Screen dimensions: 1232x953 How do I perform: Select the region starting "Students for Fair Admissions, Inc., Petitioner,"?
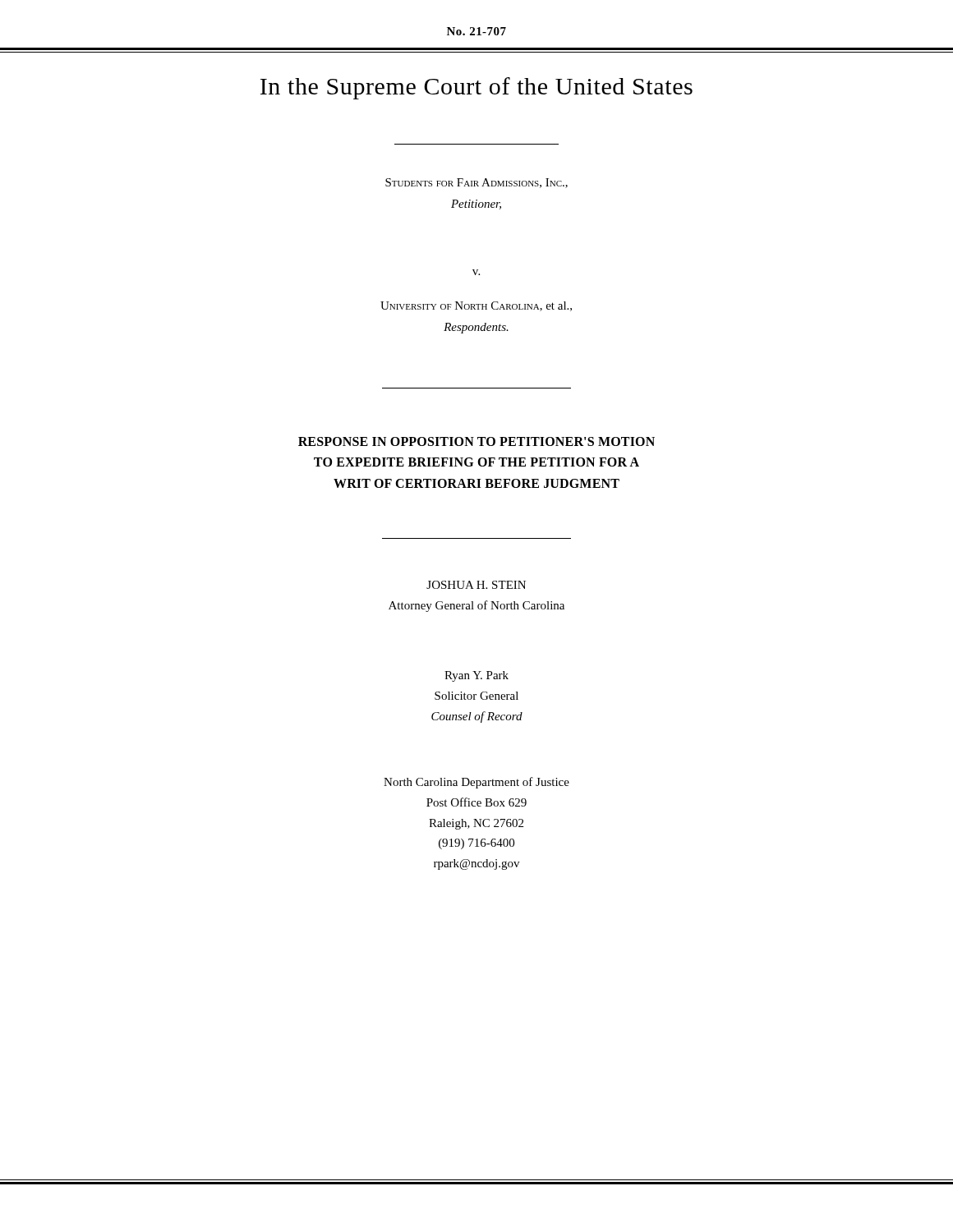pyautogui.click(x=476, y=193)
